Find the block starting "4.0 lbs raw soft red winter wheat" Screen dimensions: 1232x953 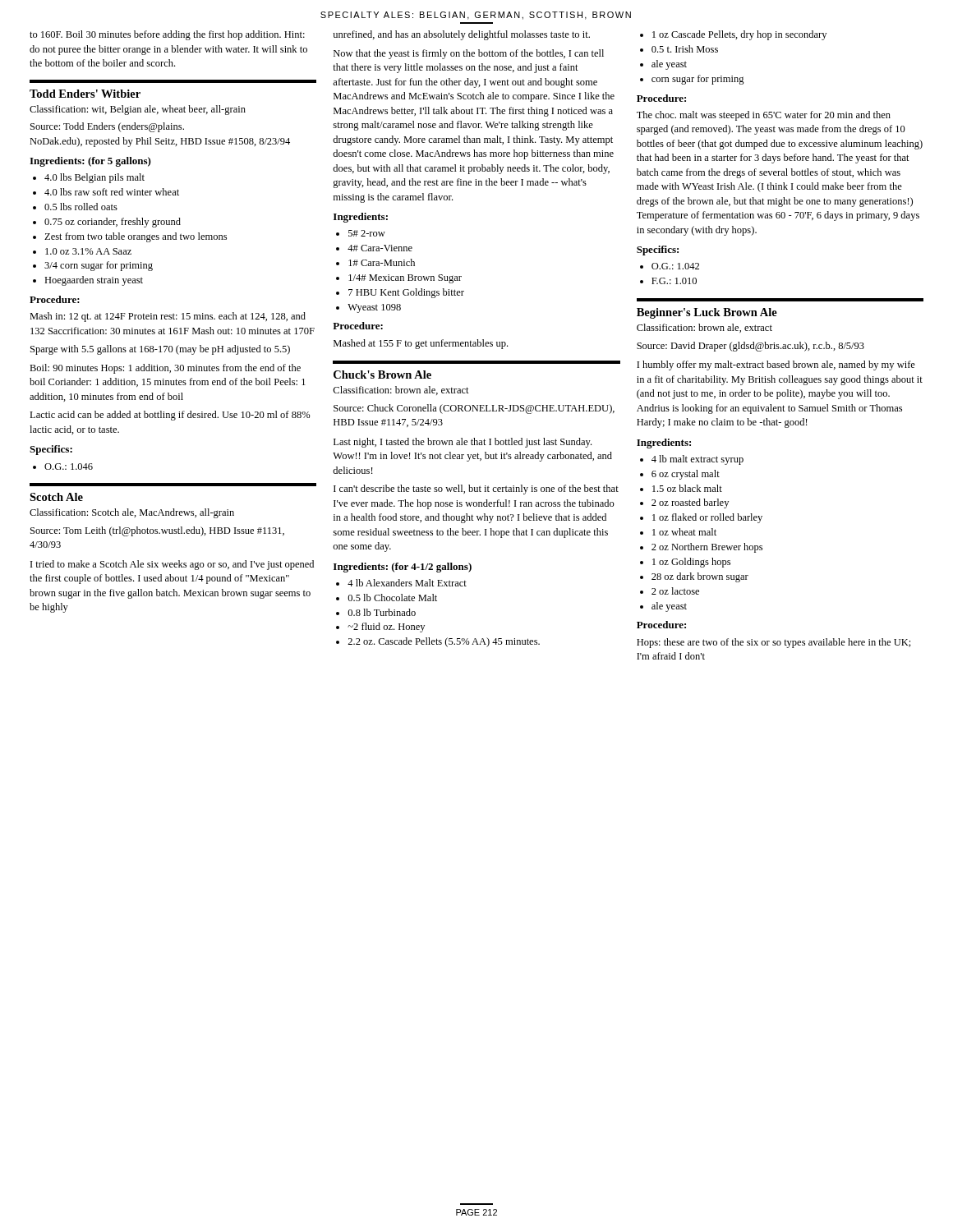(112, 192)
